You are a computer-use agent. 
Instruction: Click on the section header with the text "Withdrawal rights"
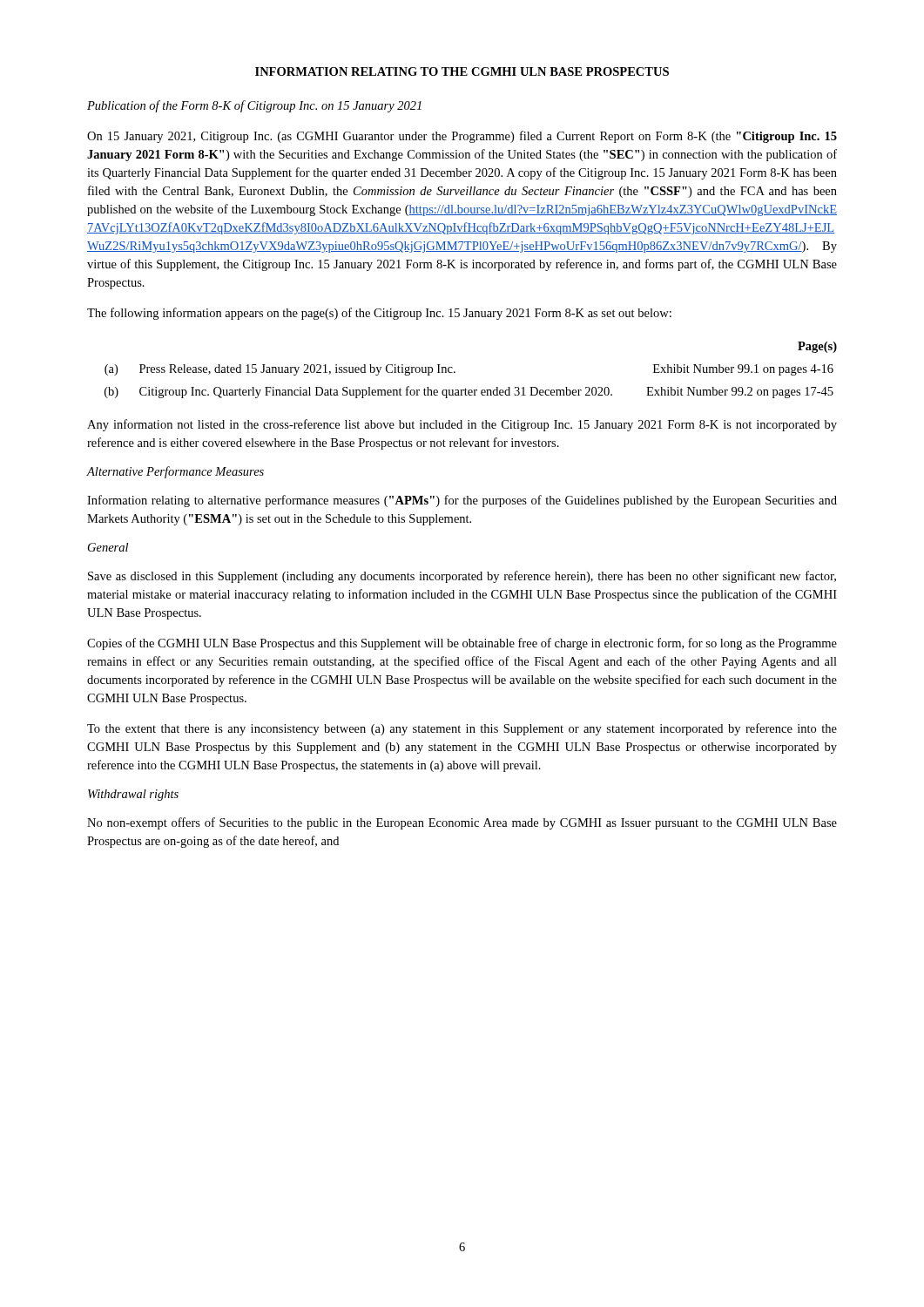(133, 794)
